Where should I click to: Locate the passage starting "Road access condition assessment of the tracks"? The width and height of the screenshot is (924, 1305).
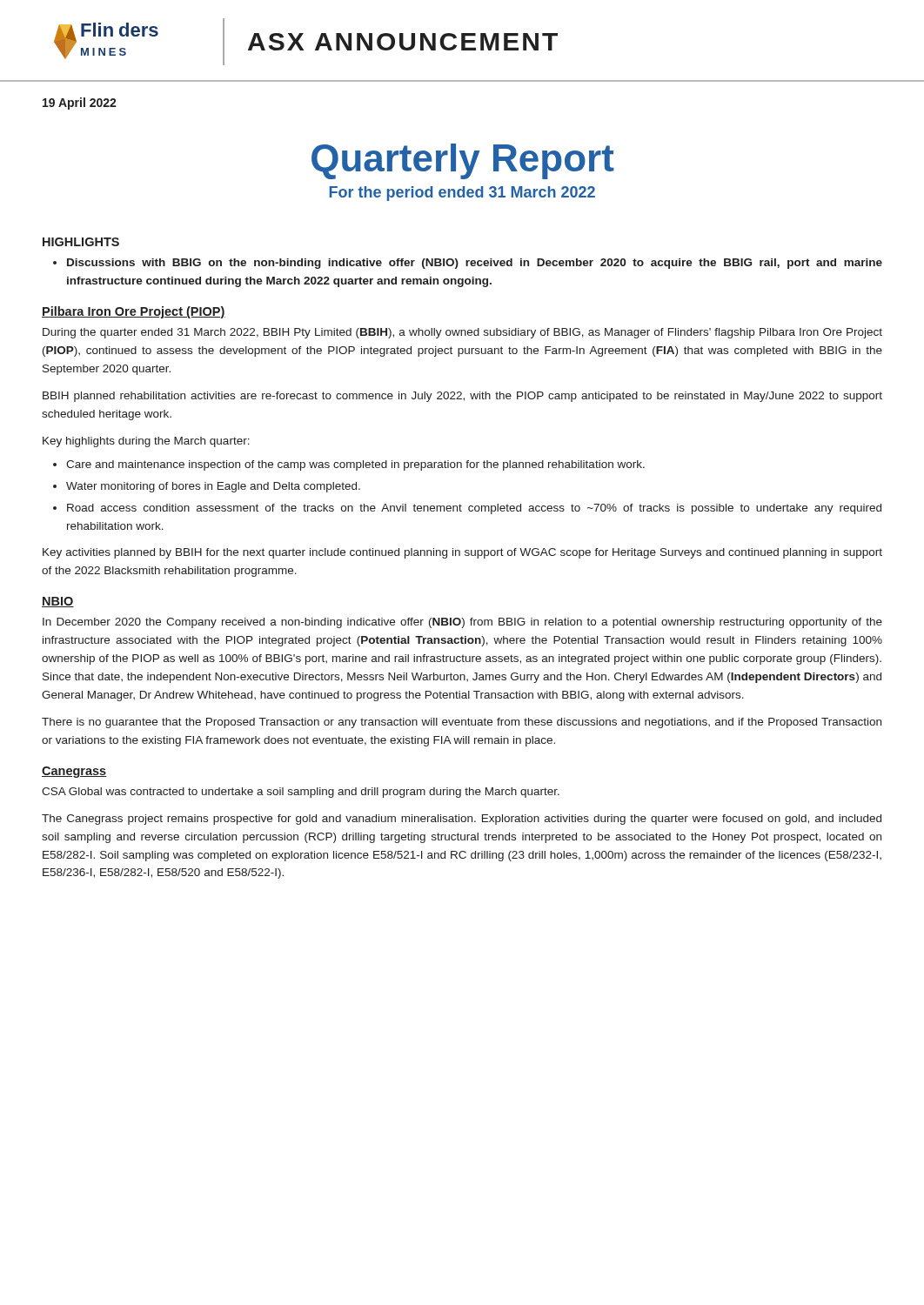pos(474,516)
